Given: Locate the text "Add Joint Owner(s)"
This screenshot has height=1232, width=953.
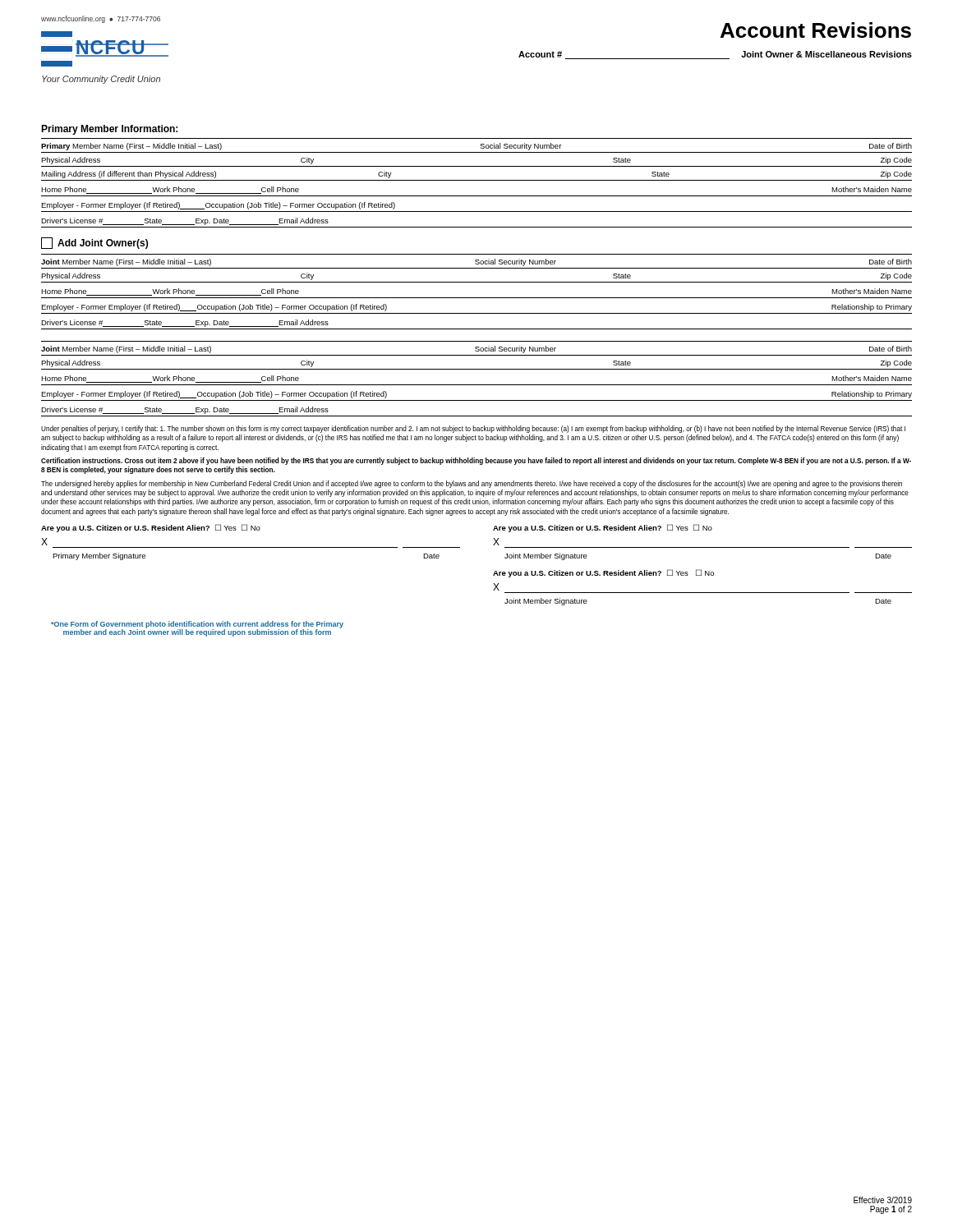Looking at the screenshot, I should [95, 243].
